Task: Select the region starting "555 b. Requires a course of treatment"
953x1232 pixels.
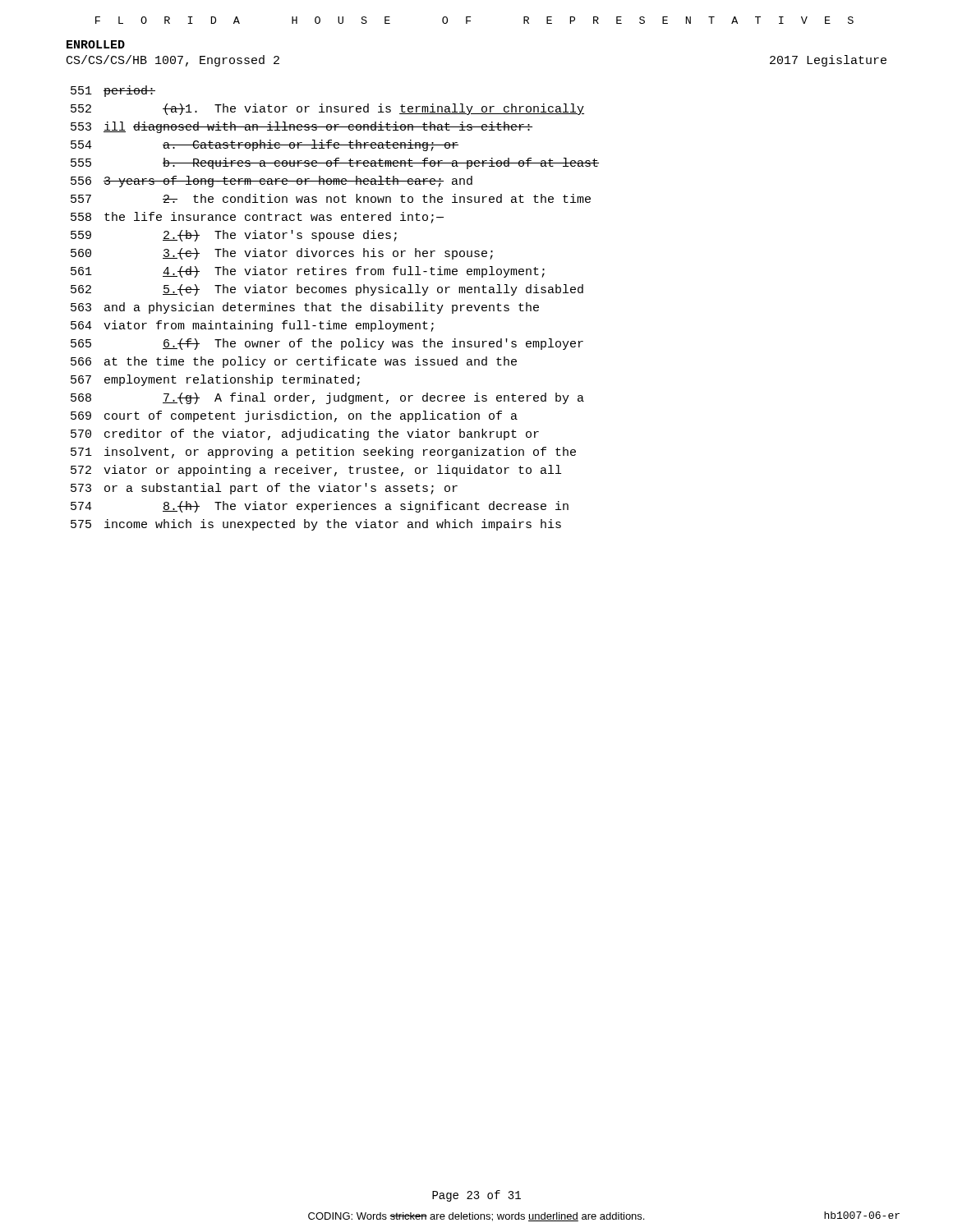Action: [476, 164]
